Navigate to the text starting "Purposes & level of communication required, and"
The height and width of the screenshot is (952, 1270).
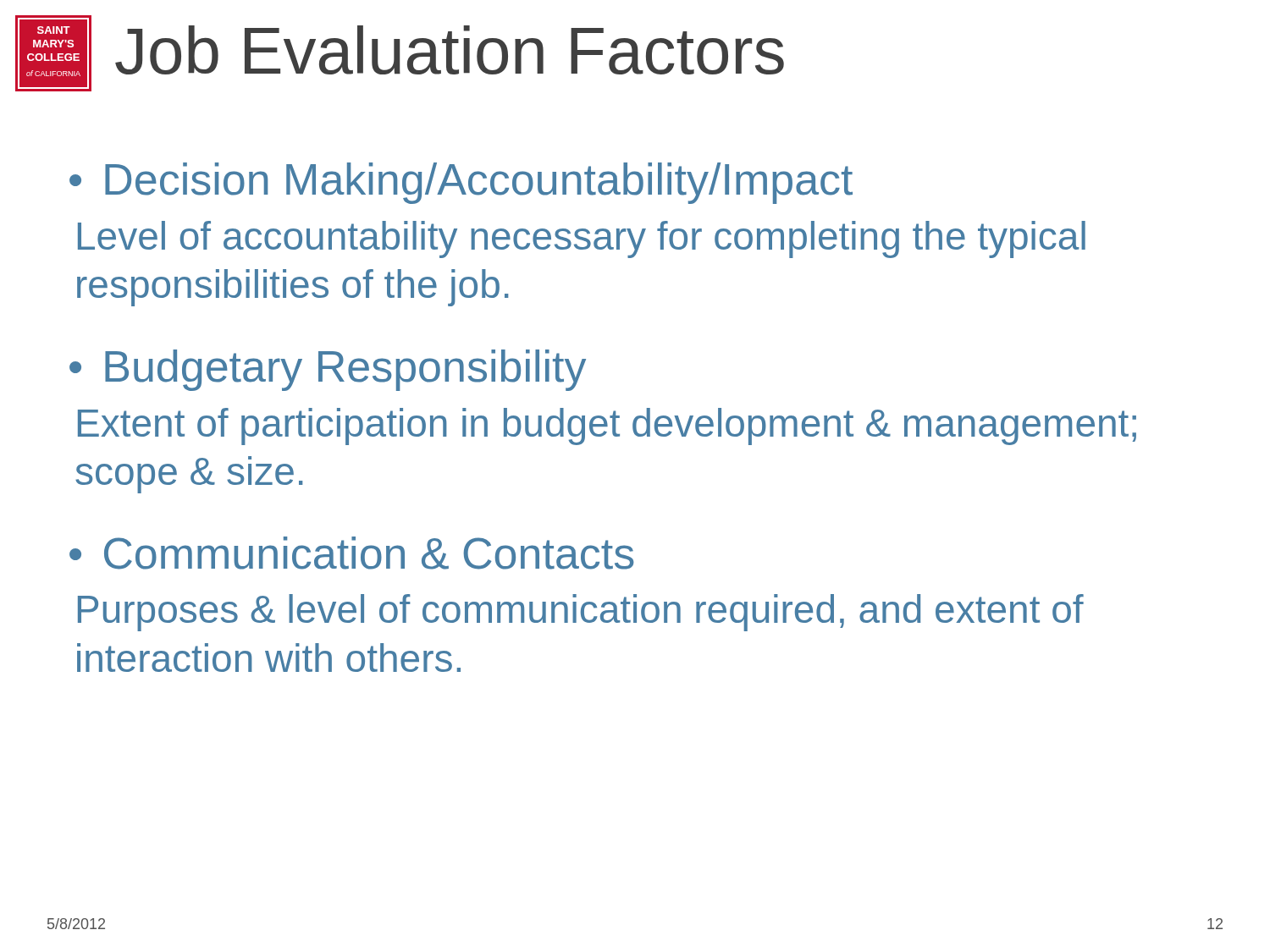click(579, 634)
